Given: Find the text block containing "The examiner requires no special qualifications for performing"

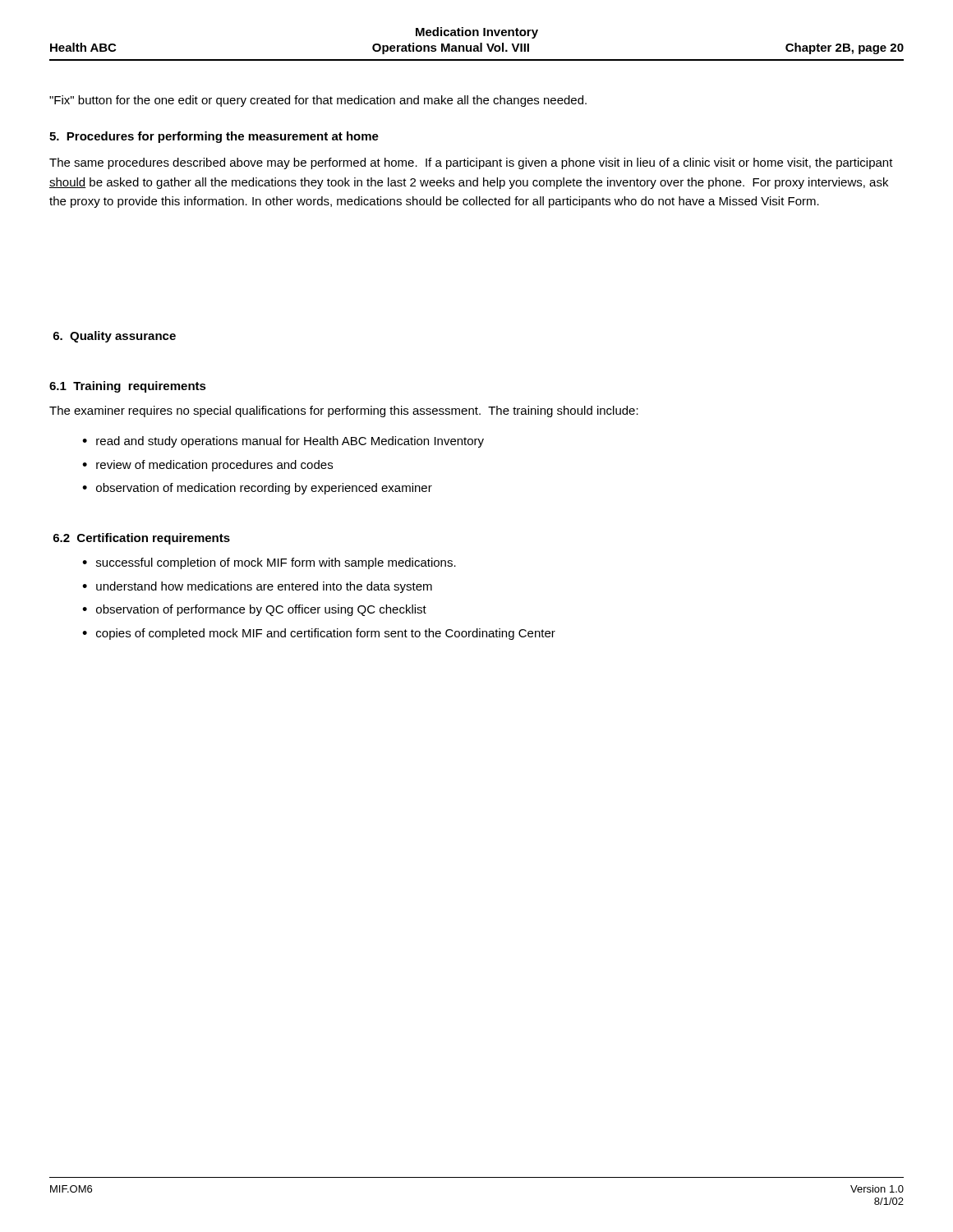Looking at the screenshot, I should pyautogui.click(x=344, y=410).
